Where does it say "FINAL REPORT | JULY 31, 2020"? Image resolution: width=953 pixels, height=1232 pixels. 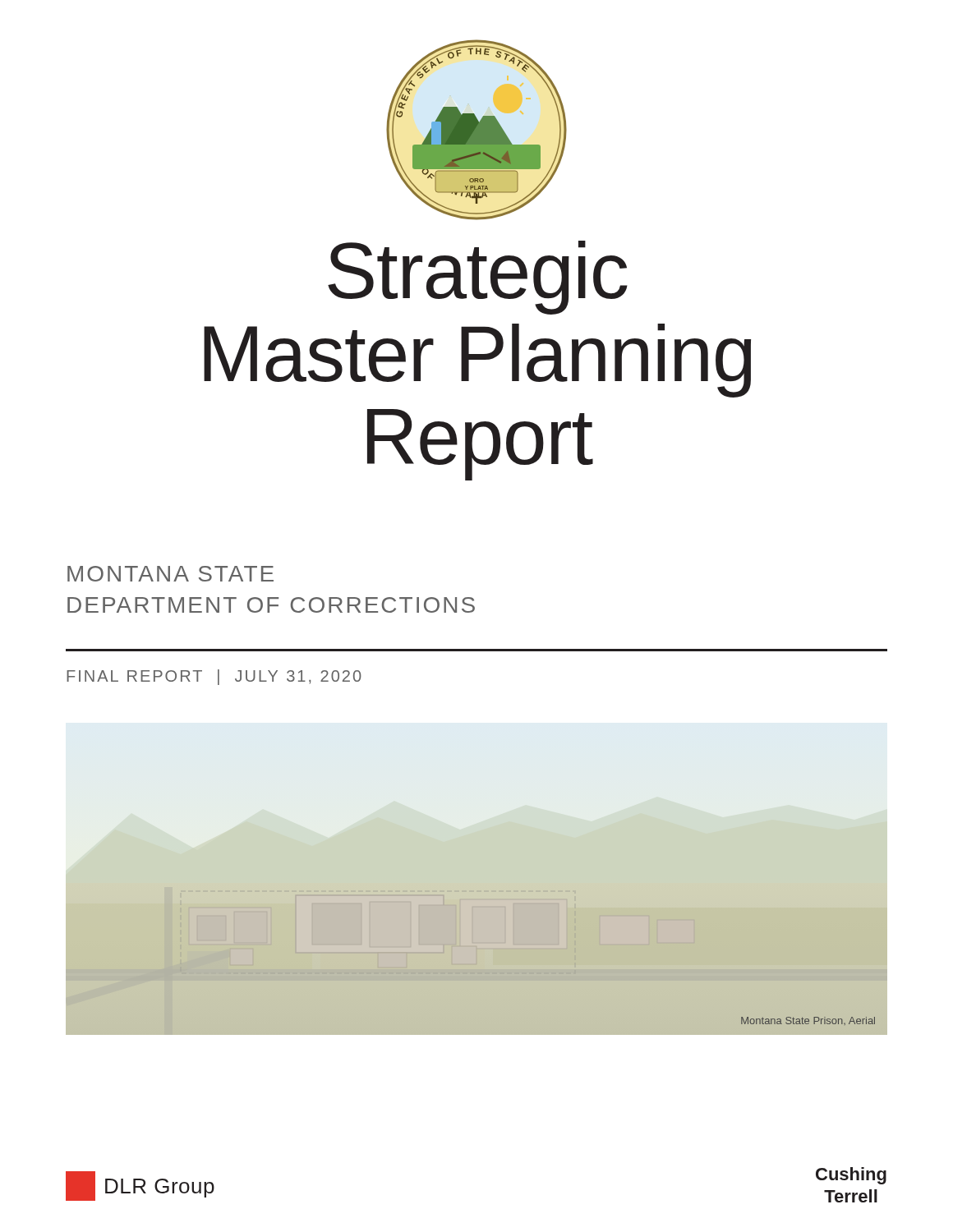click(x=214, y=676)
